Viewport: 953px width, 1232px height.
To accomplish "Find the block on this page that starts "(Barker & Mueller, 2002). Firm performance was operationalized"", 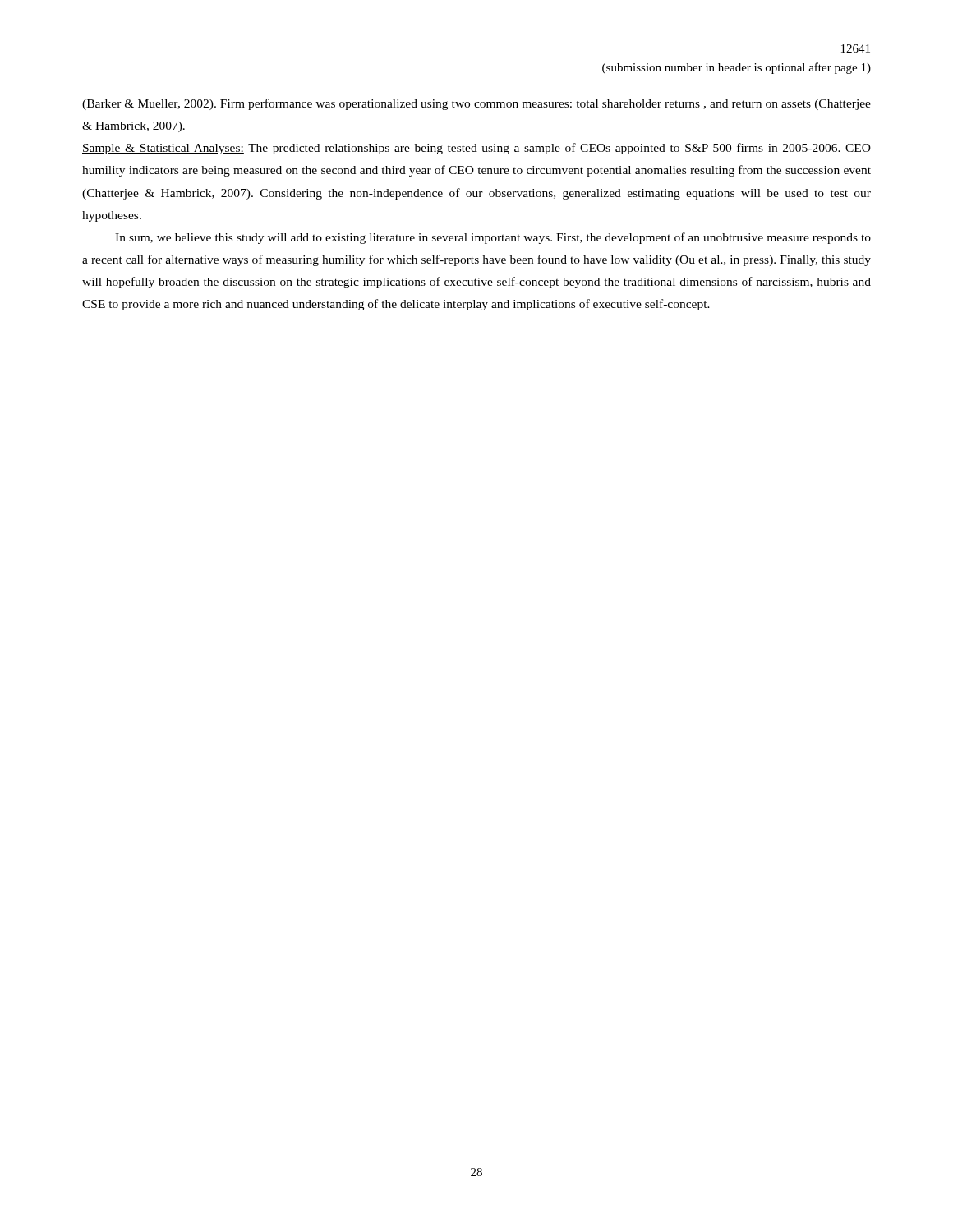I will [476, 203].
